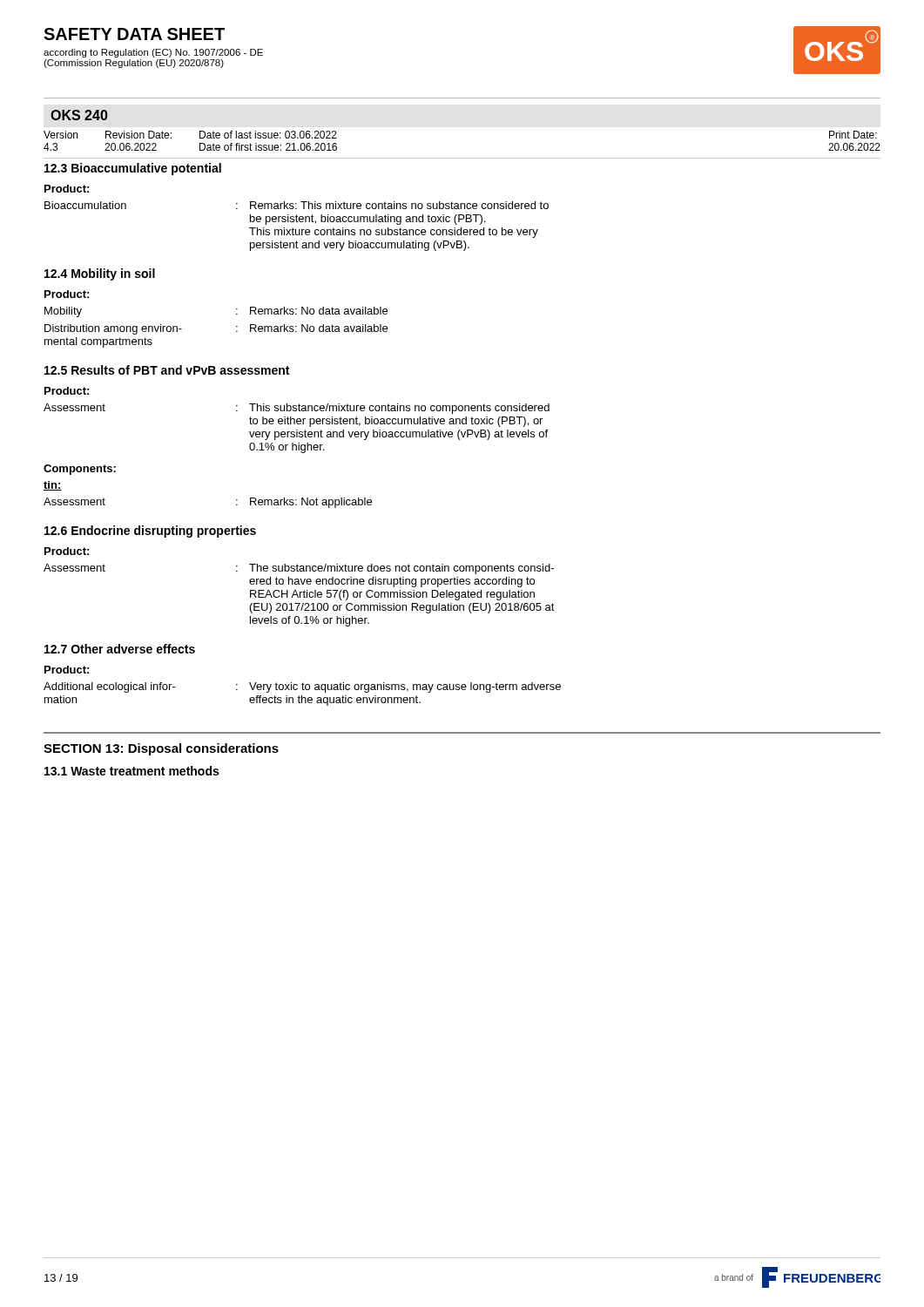Locate the text block that reads "Product: Assessment : The substance/mixture does not"
Image resolution: width=924 pixels, height=1307 pixels.
point(462,586)
